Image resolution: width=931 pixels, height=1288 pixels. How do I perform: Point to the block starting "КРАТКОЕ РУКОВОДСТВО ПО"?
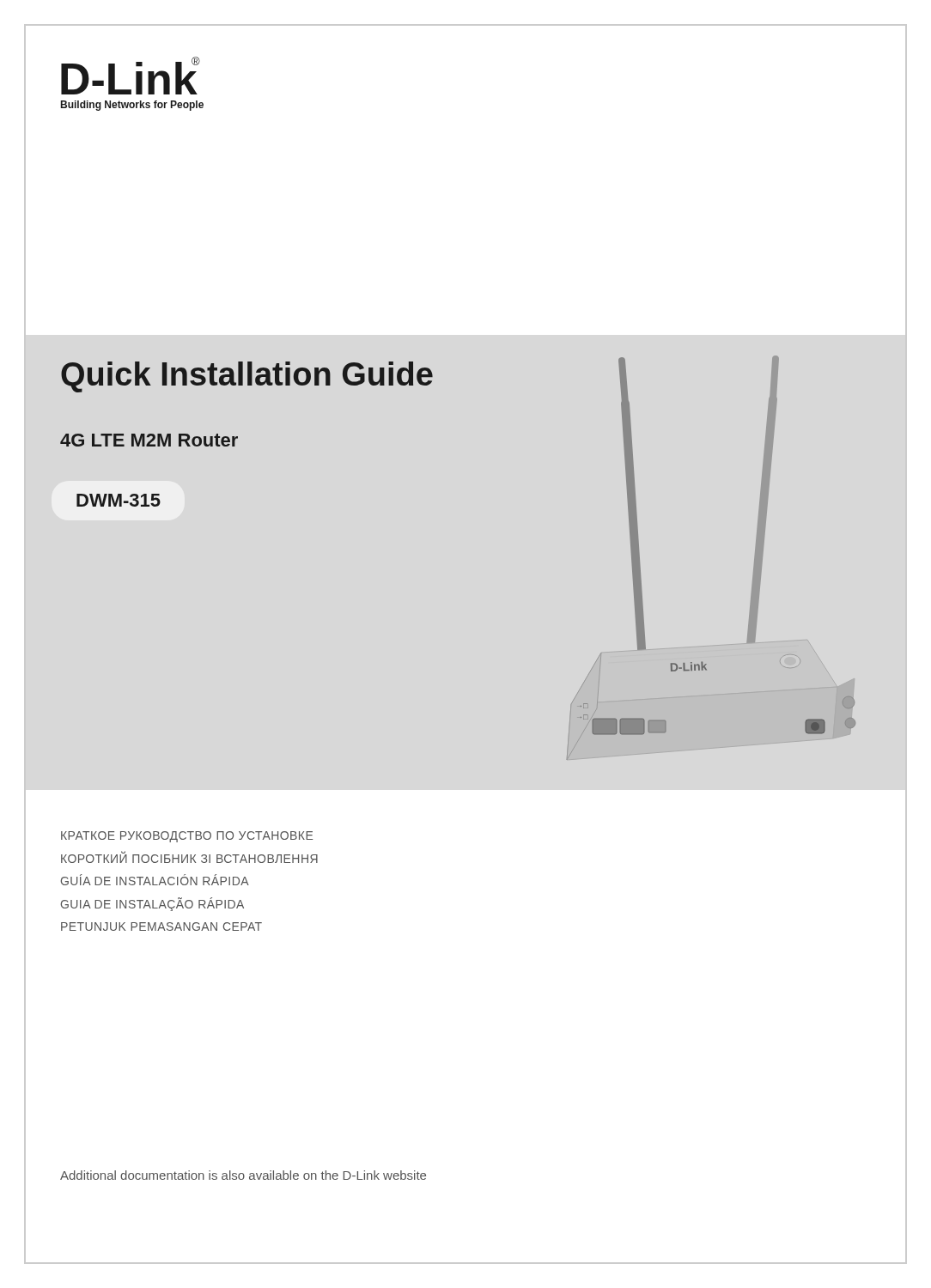point(189,881)
